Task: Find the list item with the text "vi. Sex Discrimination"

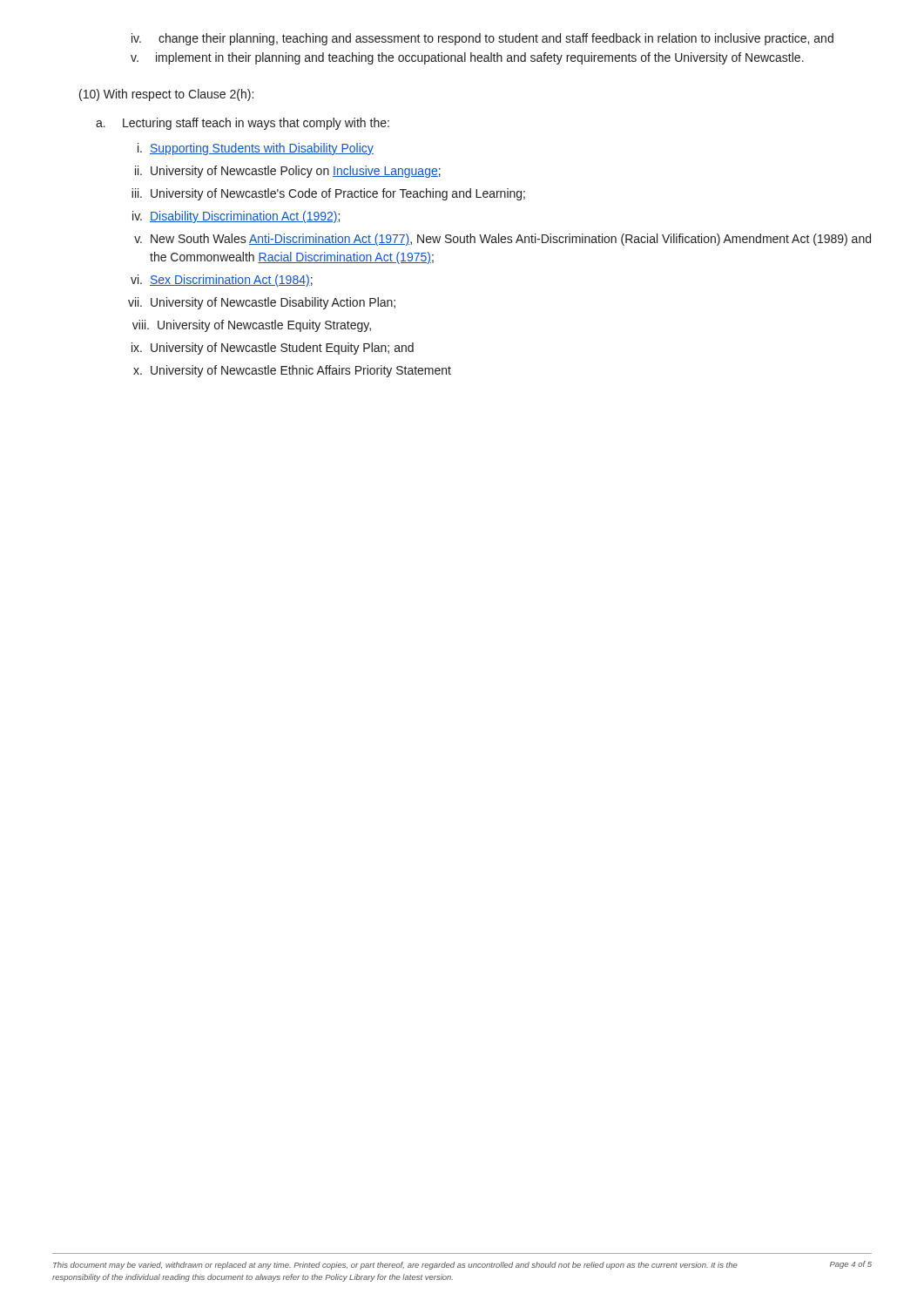Action: click(x=209, y=280)
